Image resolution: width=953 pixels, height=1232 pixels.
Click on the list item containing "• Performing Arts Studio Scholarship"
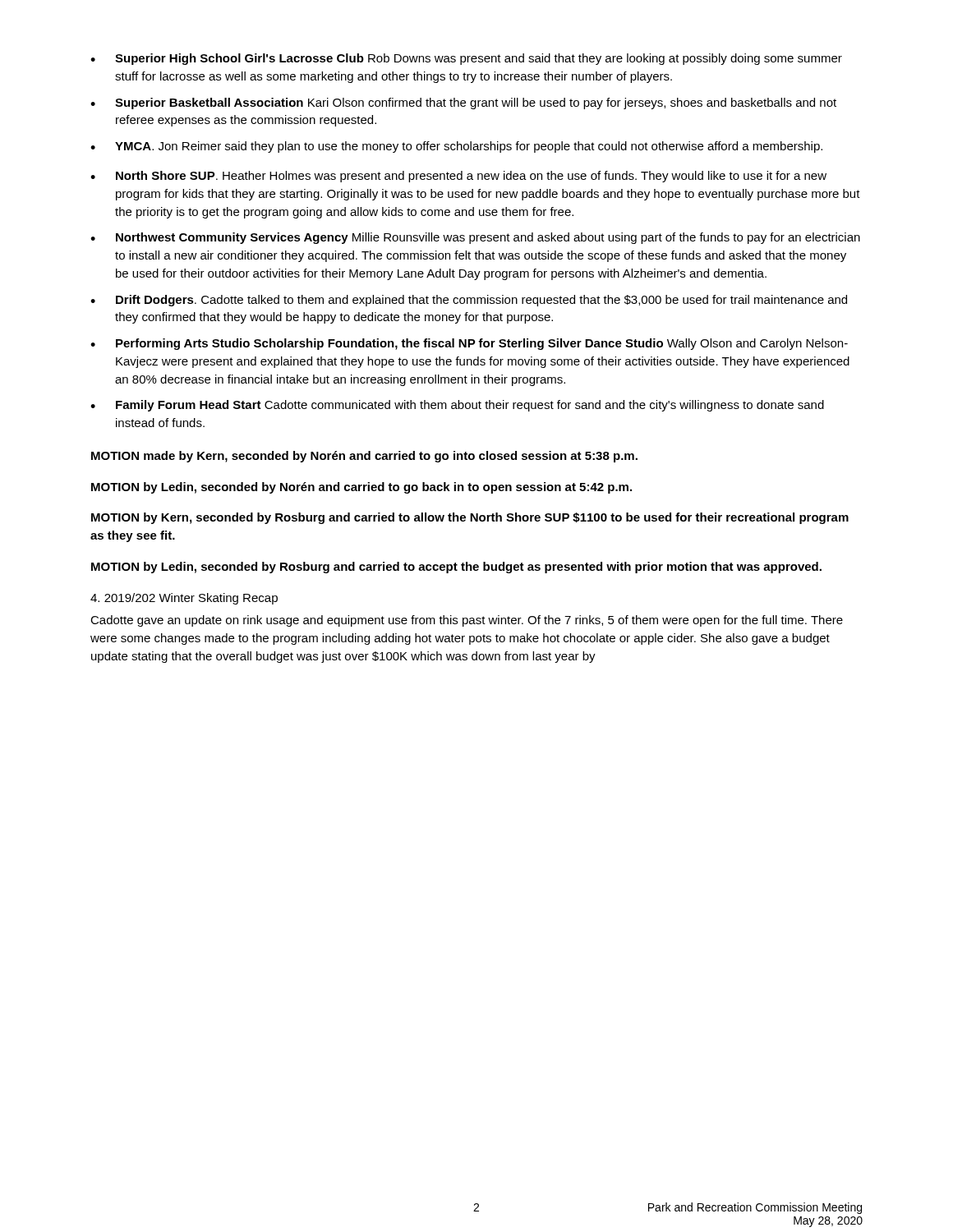tap(476, 361)
